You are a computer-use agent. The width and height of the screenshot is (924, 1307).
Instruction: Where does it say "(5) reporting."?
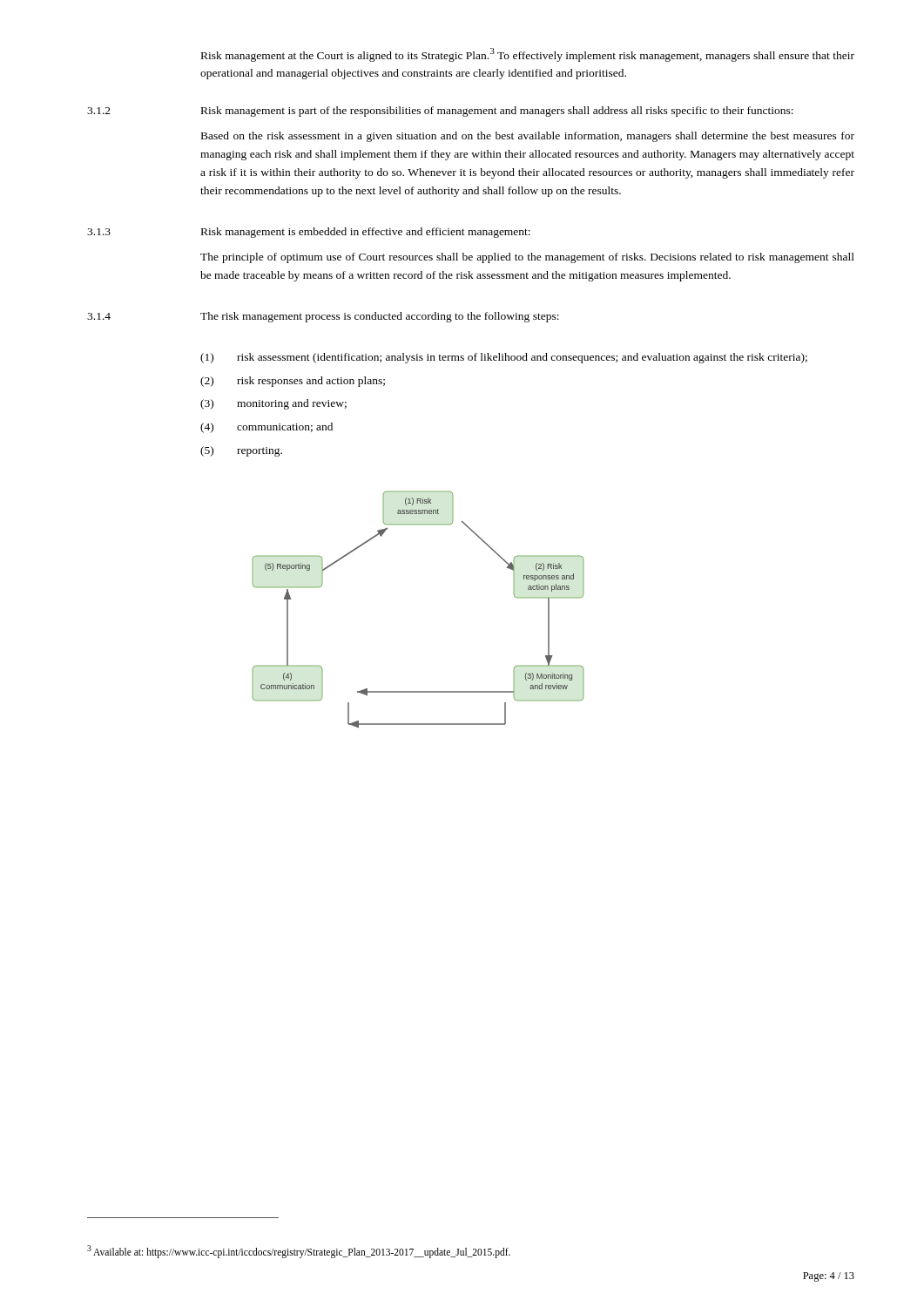point(241,451)
